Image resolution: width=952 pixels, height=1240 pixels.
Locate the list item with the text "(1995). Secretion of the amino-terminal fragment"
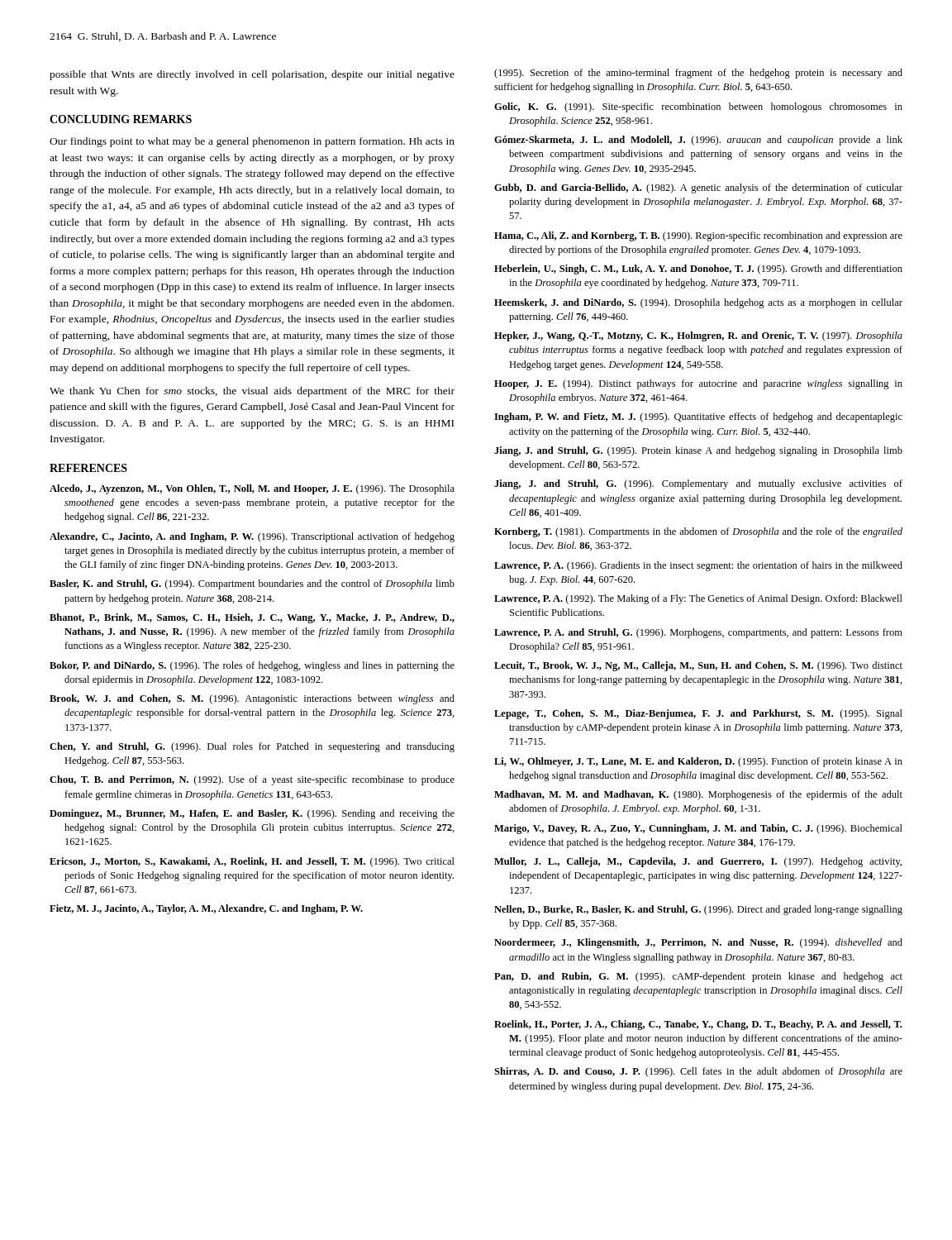pyautogui.click(x=698, y=80)
